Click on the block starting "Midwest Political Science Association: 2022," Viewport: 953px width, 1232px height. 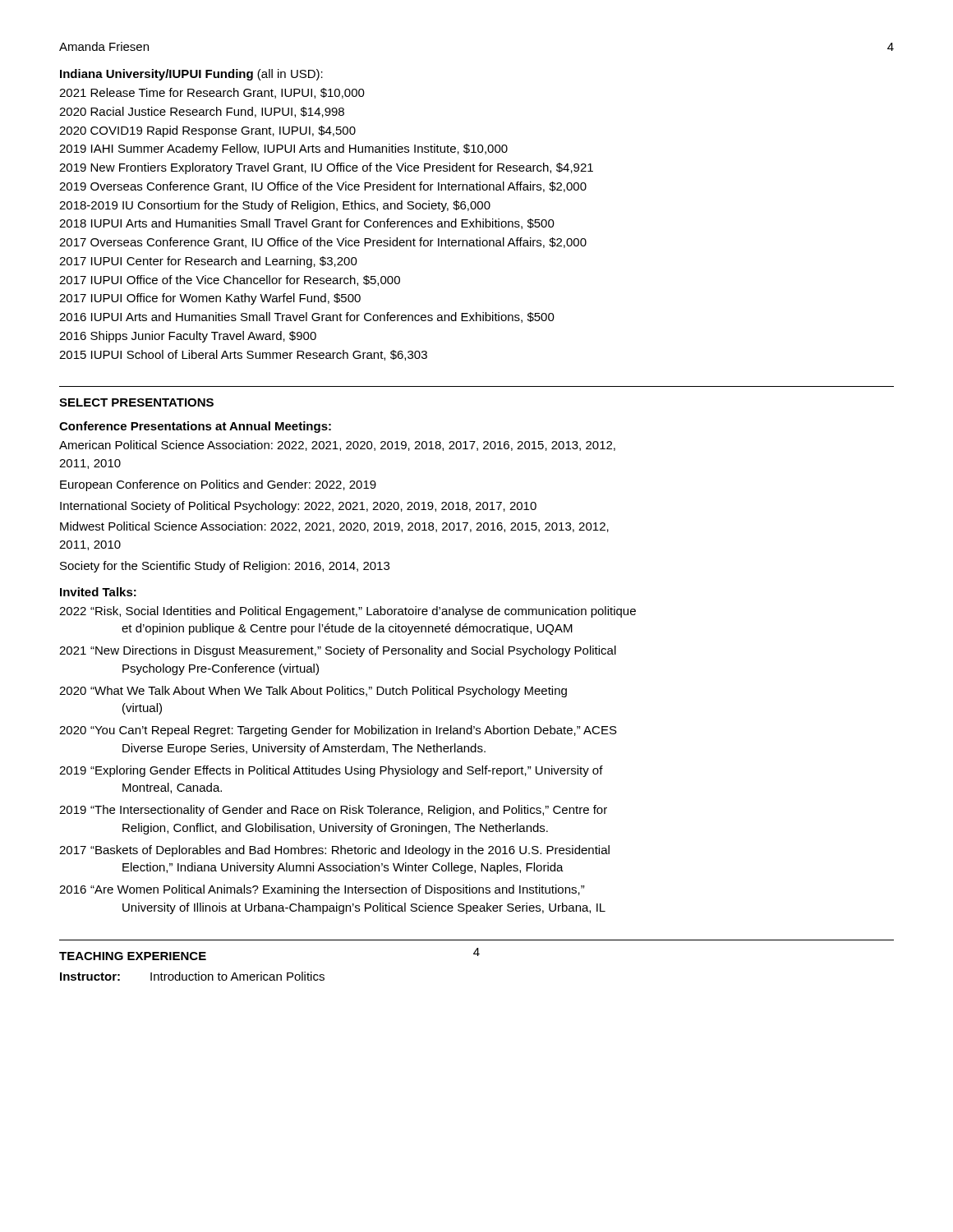[x=334, y=535]
